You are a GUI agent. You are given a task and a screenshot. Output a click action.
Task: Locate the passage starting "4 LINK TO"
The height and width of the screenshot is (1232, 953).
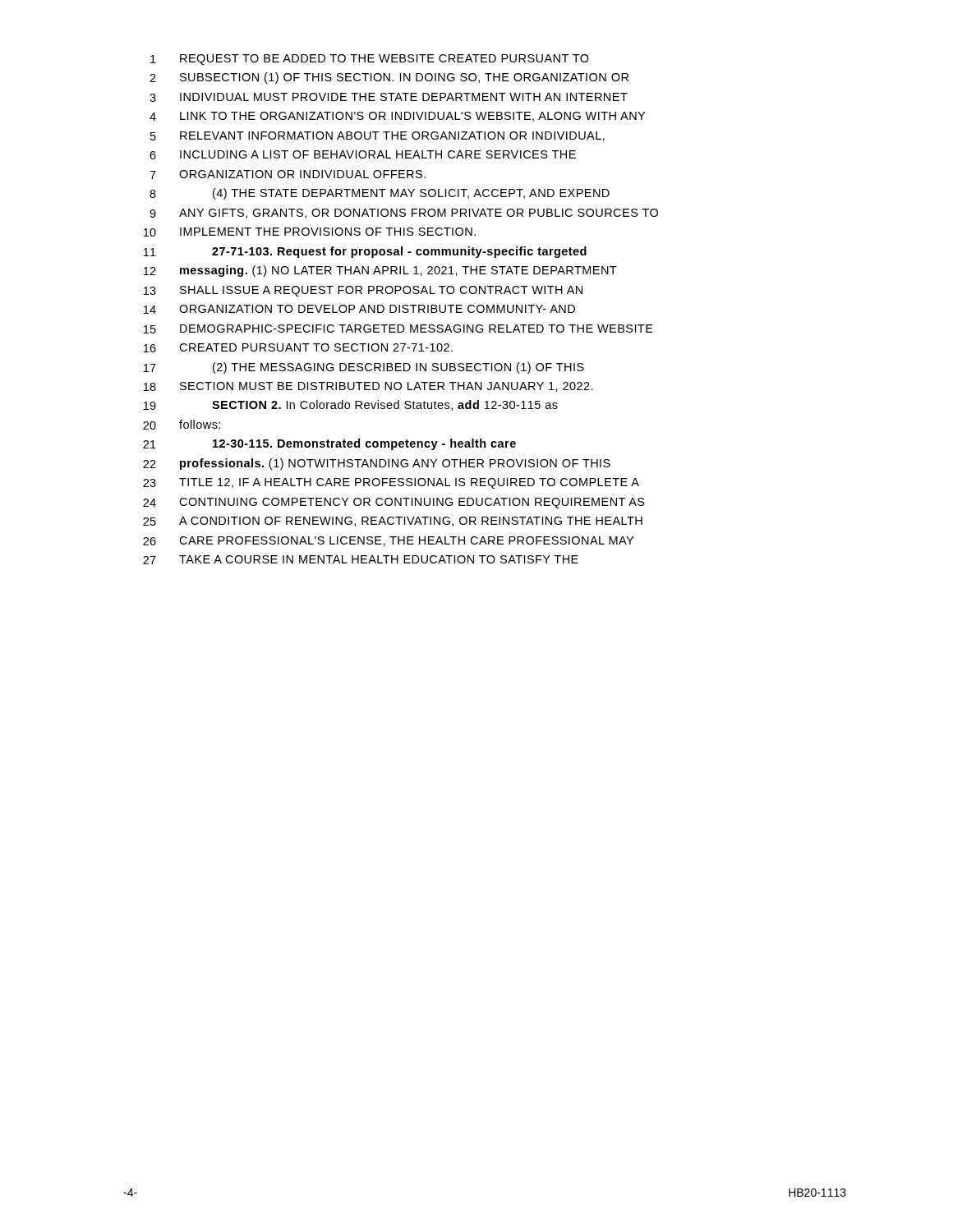pos(485,117)
